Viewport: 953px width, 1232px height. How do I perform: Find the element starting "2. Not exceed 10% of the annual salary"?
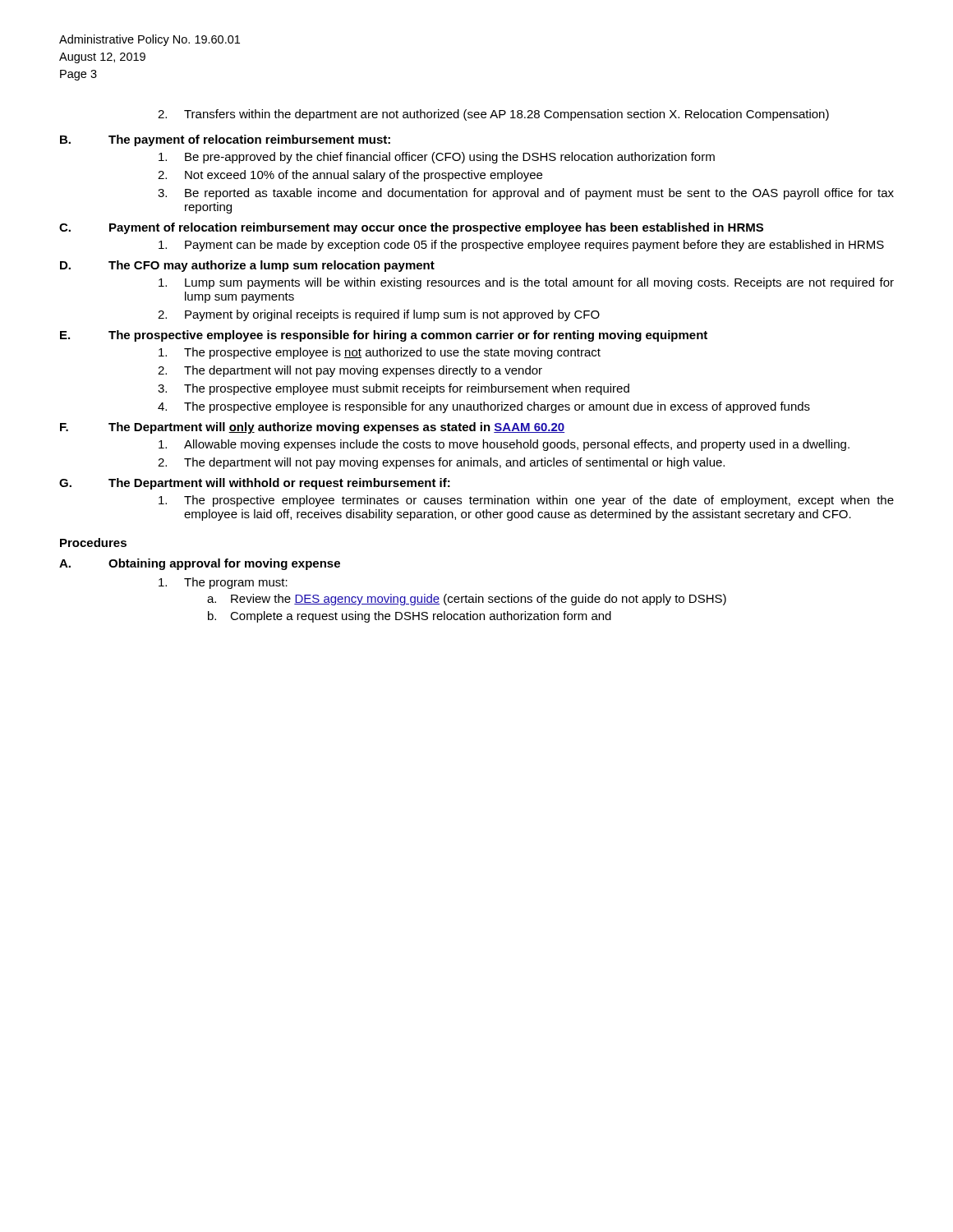526,175
